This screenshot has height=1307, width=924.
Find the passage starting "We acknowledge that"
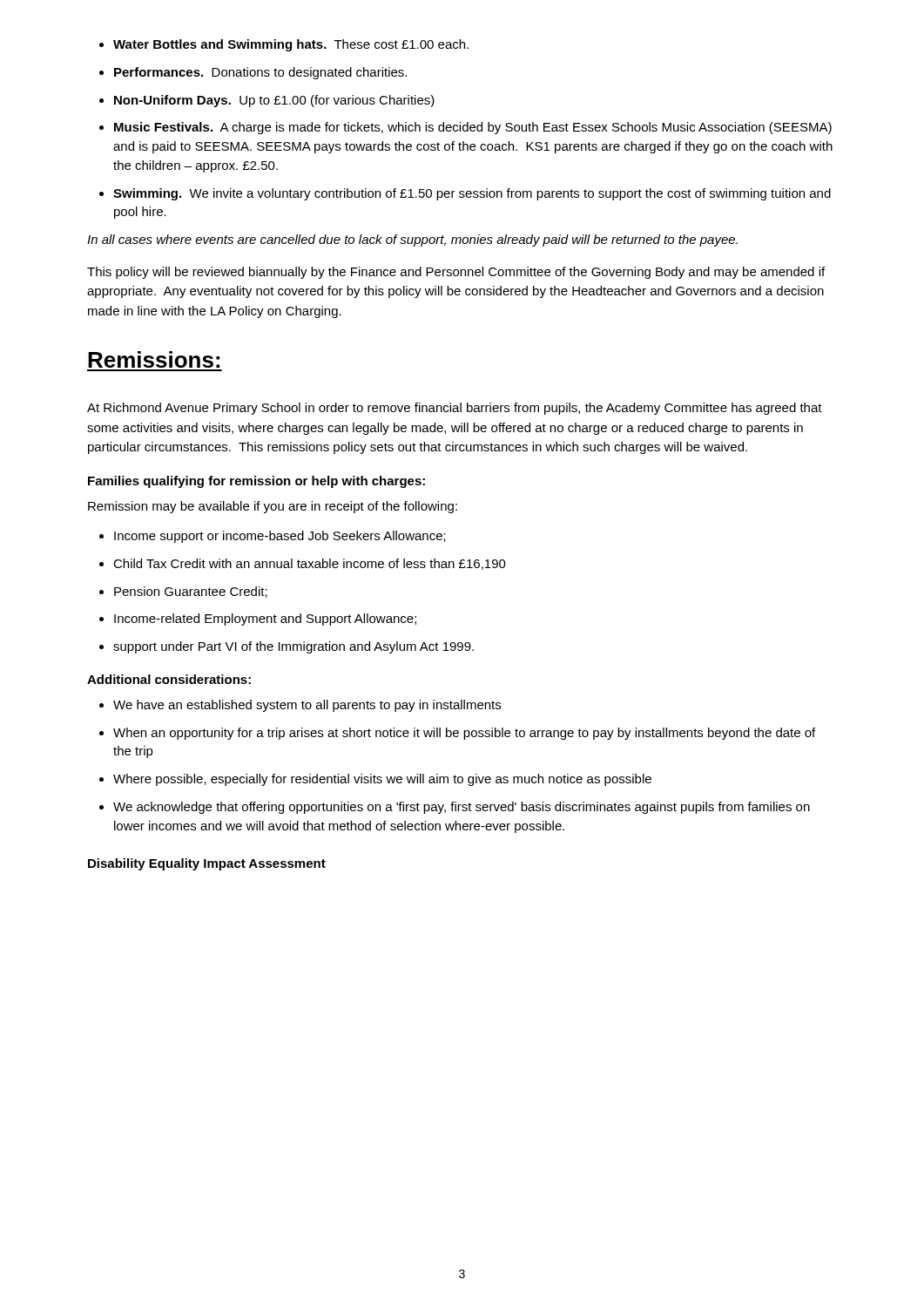[x=475, y=816]
